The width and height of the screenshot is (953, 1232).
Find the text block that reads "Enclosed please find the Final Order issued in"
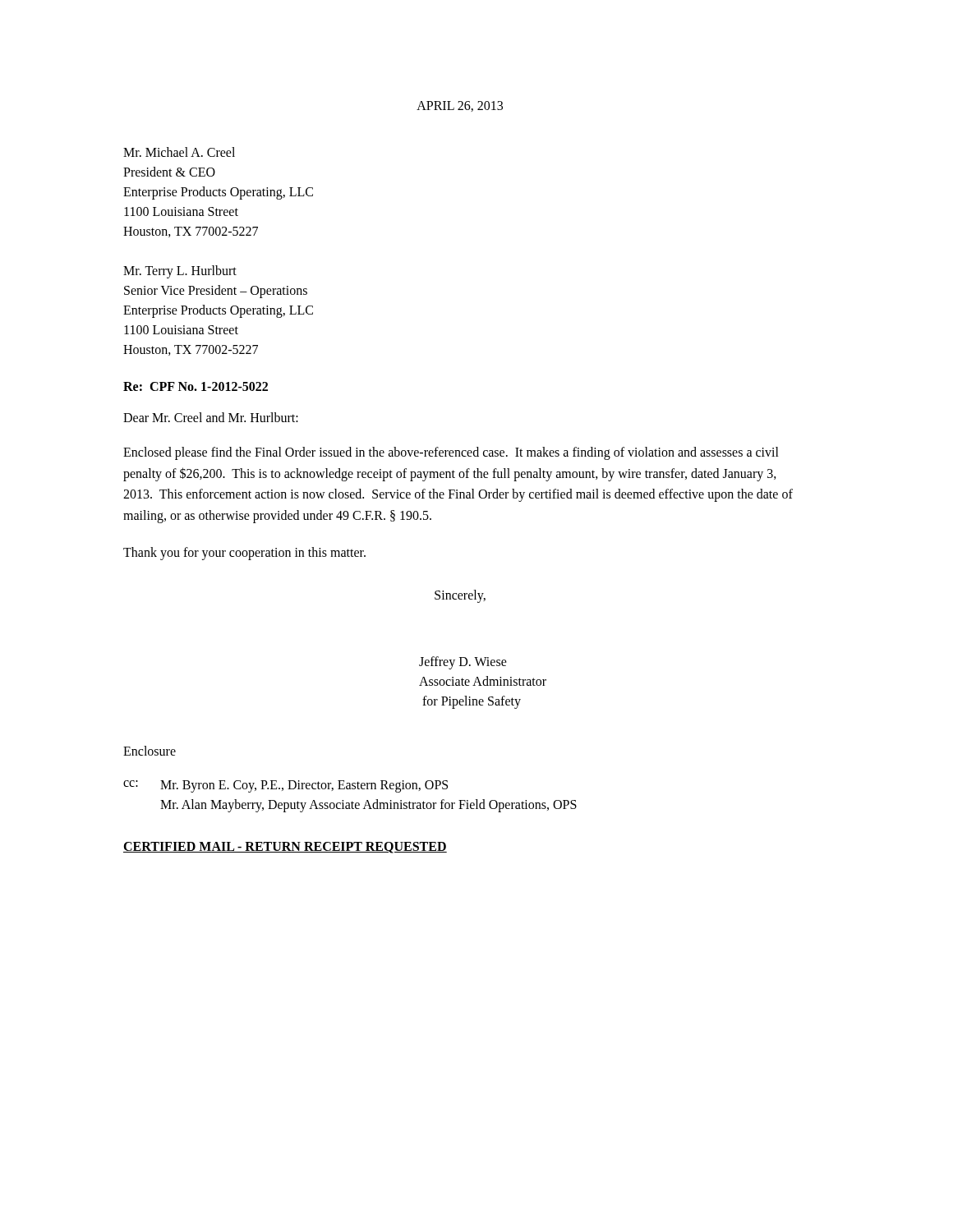[458, 484]
